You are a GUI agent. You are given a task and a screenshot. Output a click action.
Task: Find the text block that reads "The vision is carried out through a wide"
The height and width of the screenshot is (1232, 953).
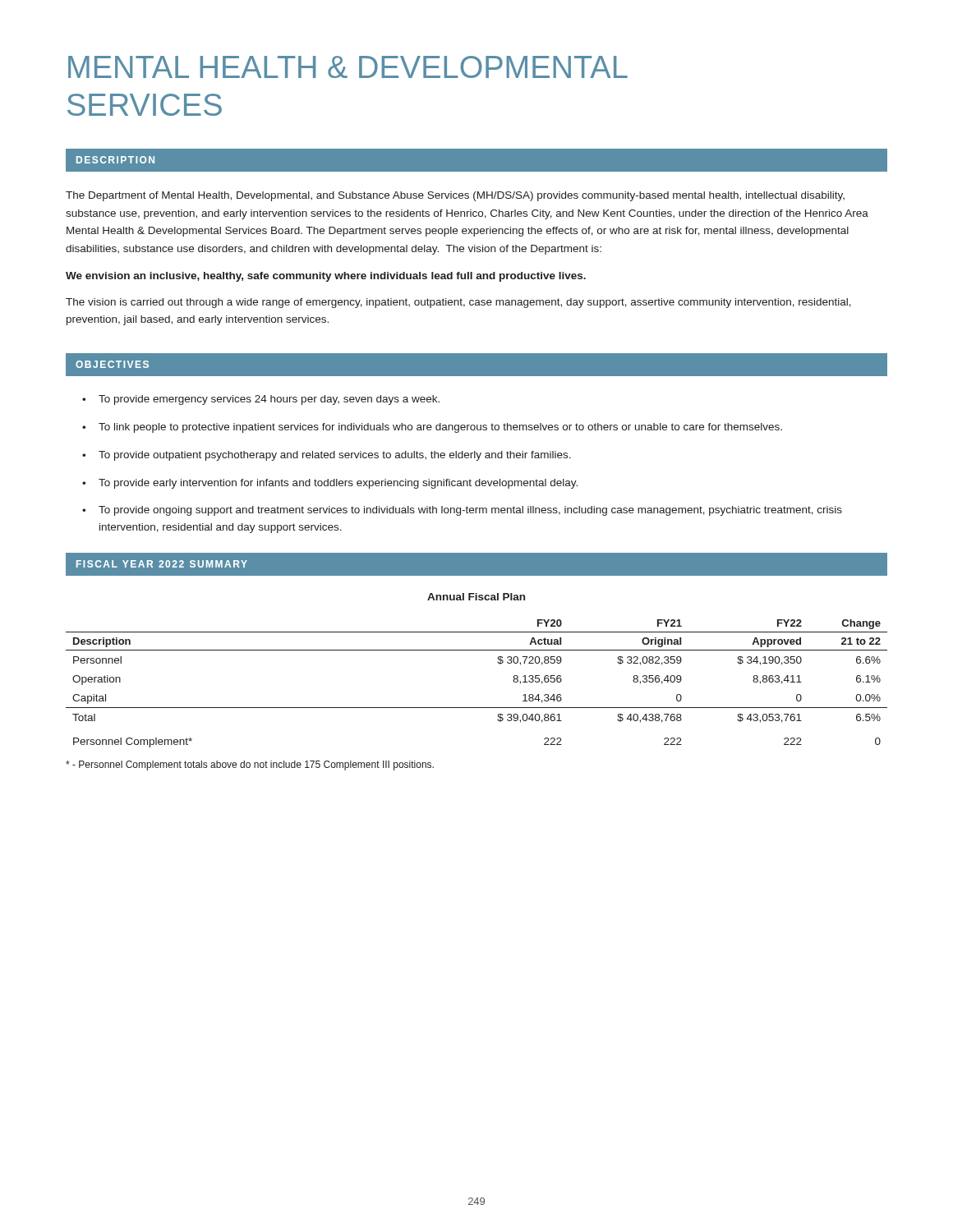pos(459,310)
